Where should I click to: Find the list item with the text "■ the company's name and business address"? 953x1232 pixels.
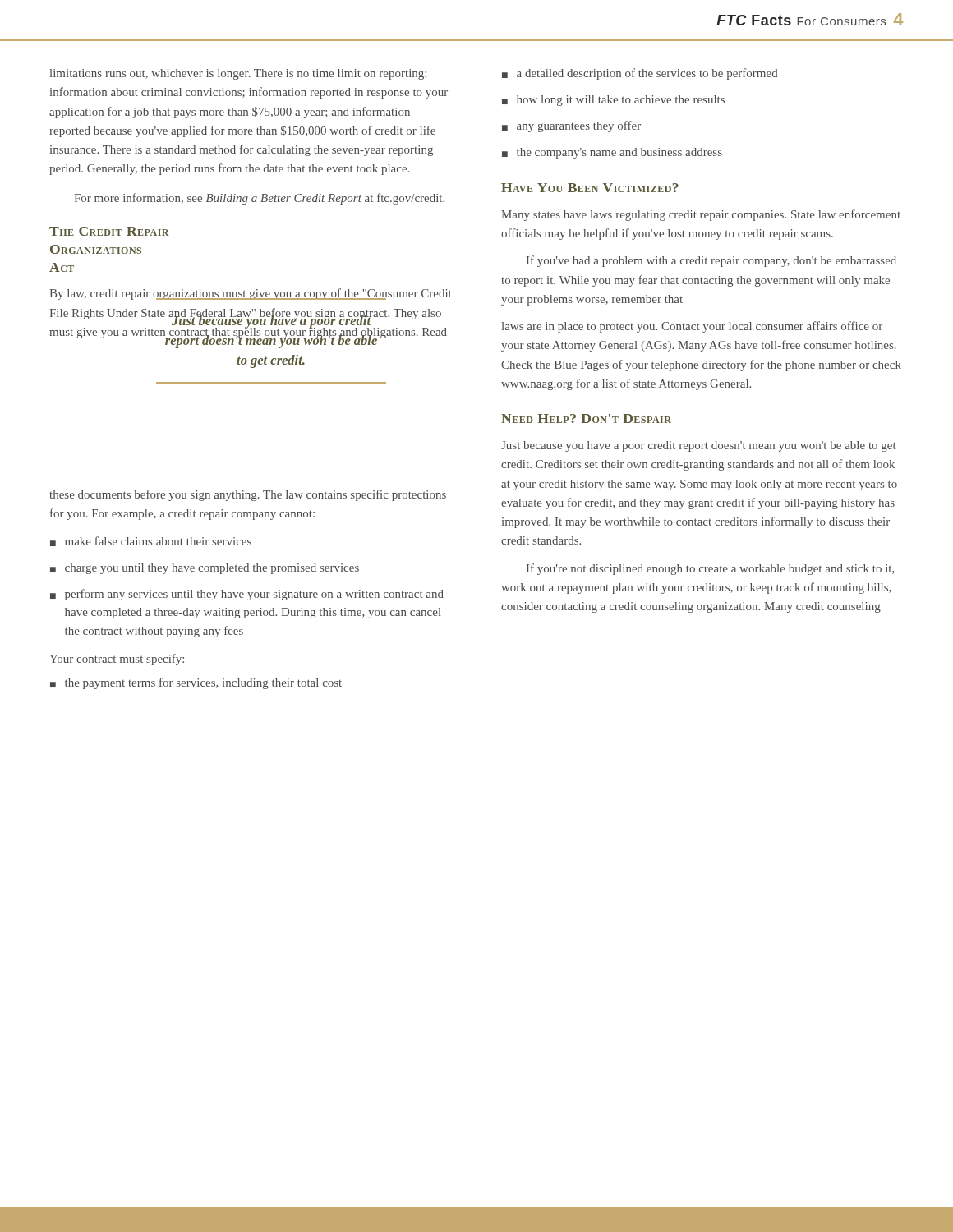(702, 153)
